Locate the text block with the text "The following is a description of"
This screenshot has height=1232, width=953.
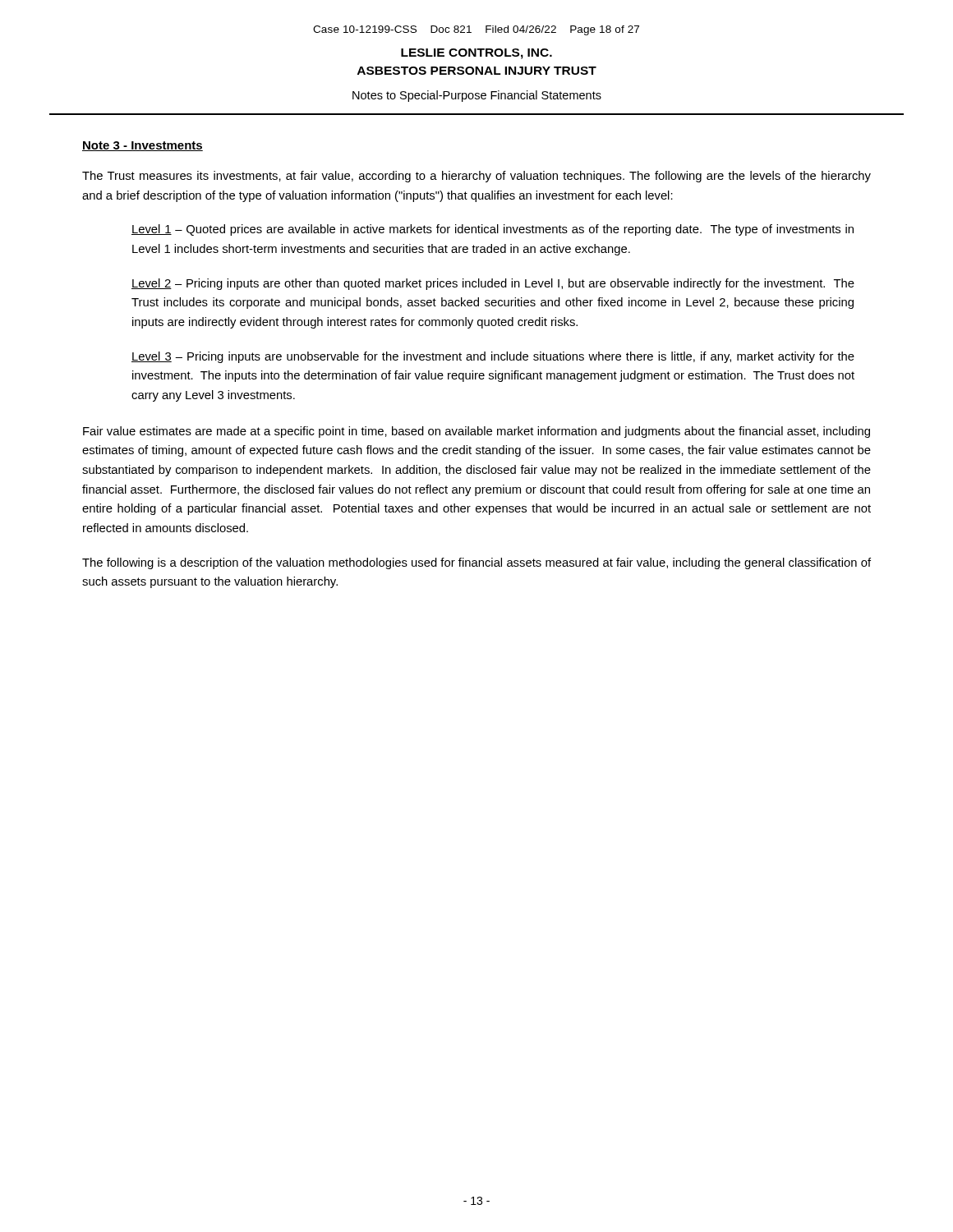click(476, 572)
